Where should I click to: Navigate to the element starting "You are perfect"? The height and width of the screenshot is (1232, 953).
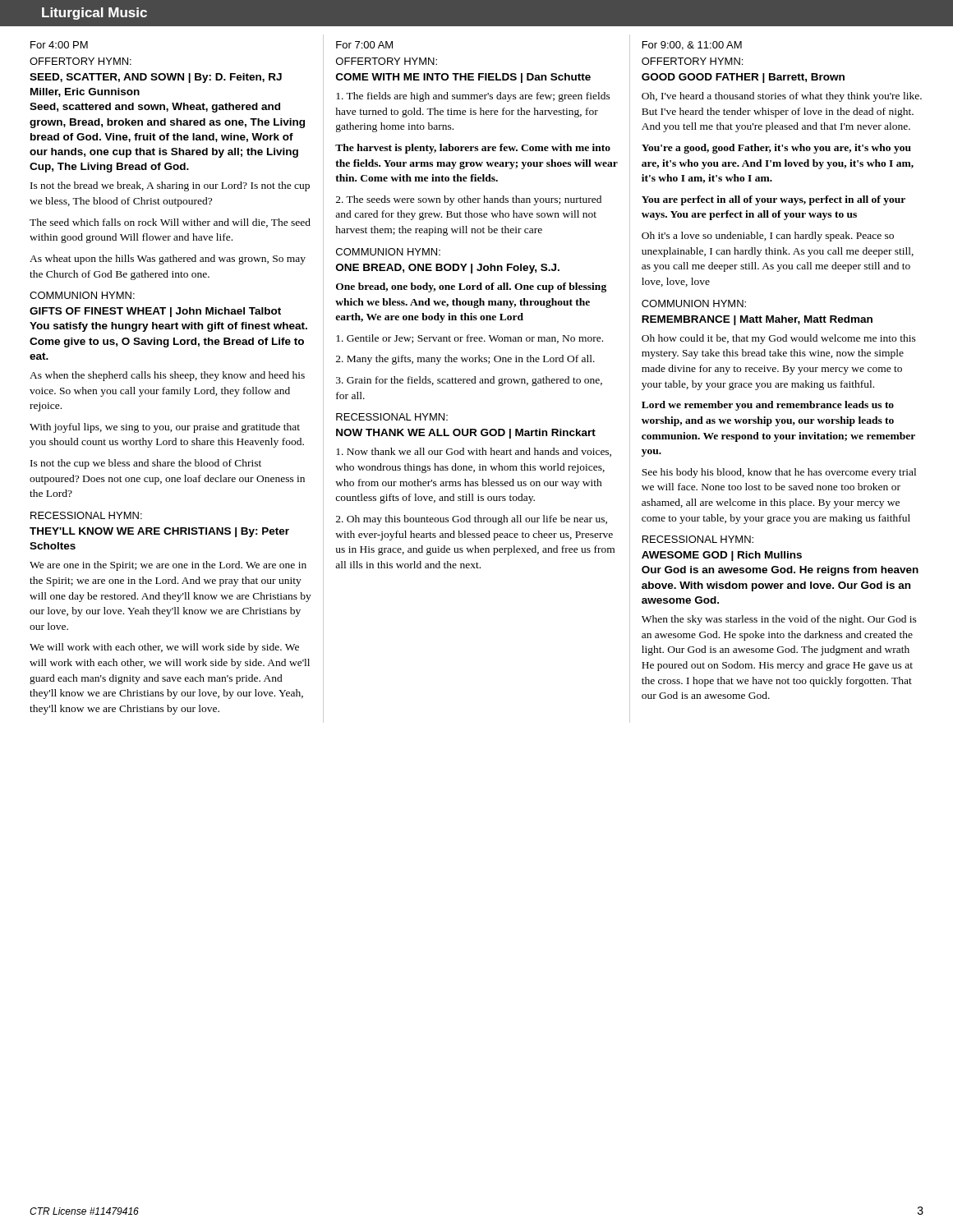point(782,207)
